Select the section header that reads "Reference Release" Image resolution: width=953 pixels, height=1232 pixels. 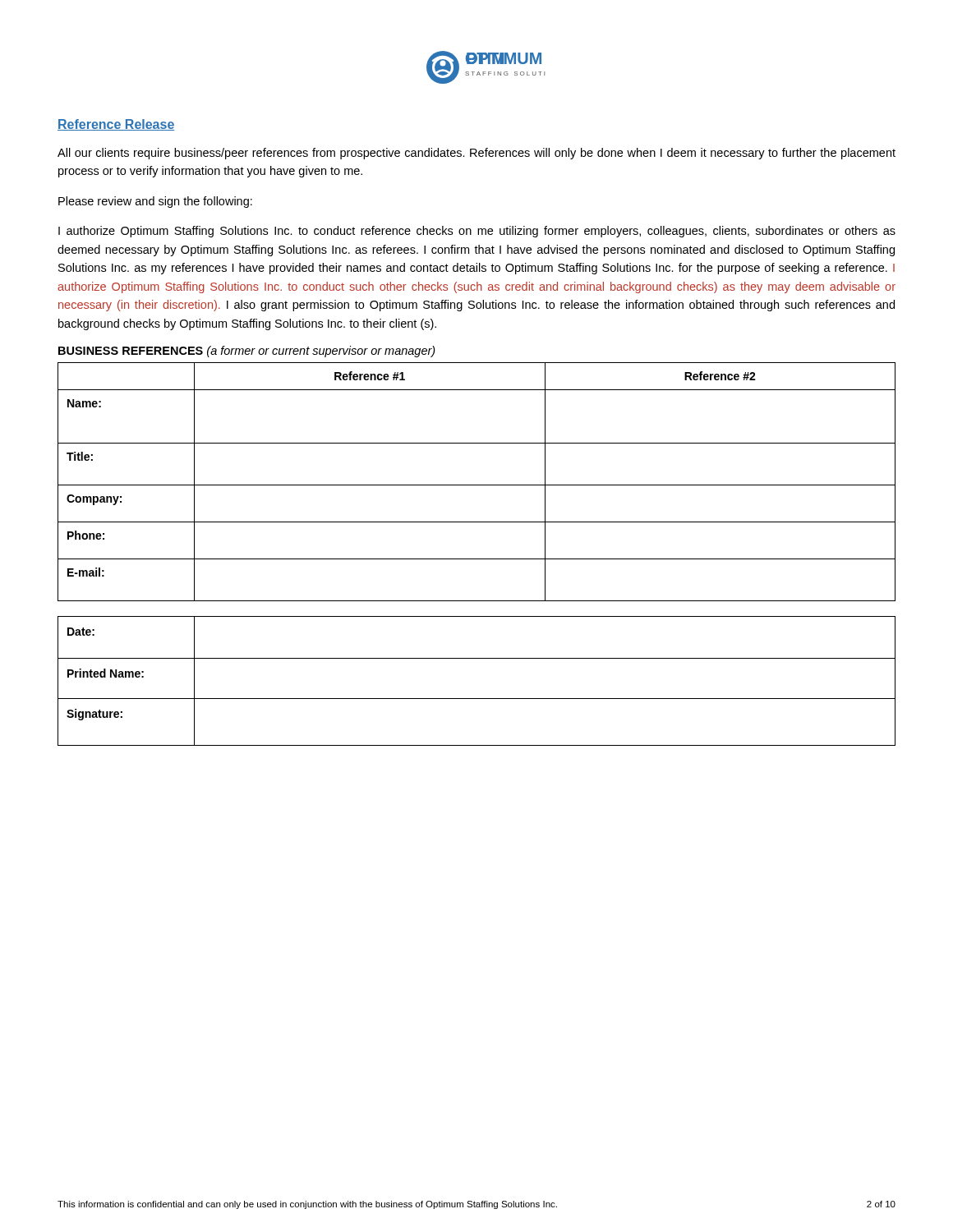116,124
